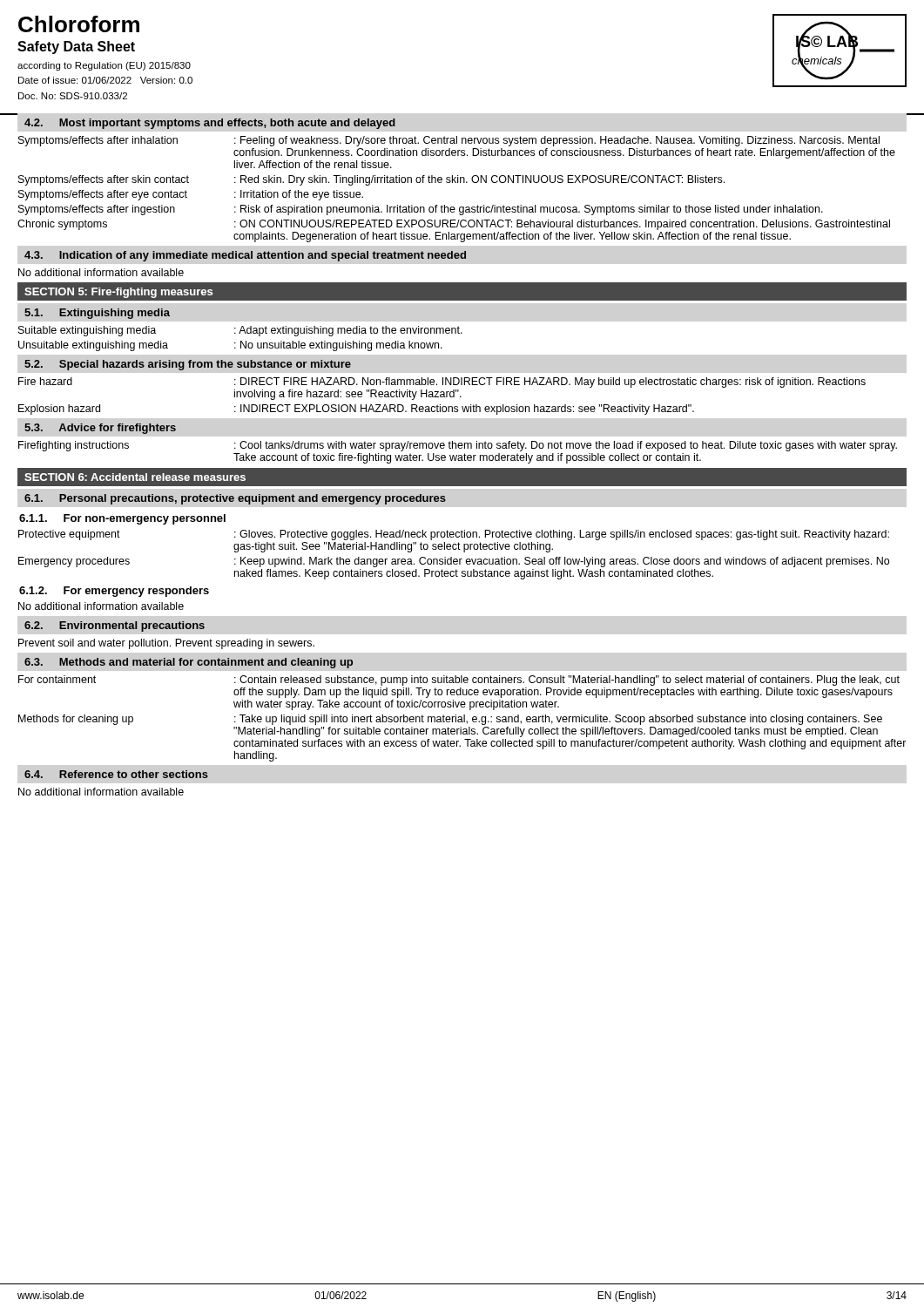Click on the section header containing "SECTION 5: Fire-fighting measures"
This screenshot has width=924, height=1307.
[x=119, y=291]
